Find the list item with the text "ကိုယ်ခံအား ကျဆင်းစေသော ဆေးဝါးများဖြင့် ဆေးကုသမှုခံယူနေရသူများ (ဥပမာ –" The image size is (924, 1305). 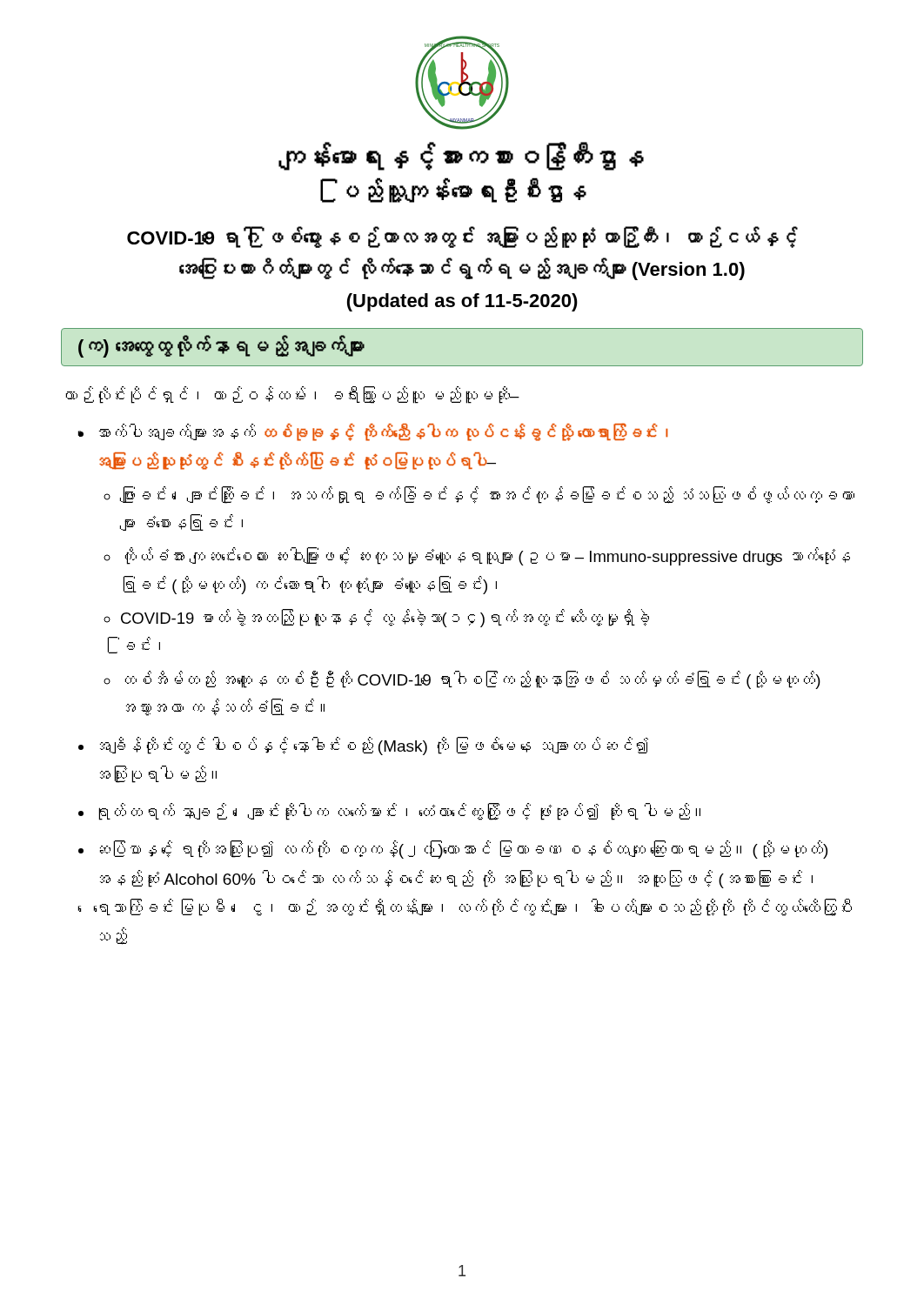coord(485,571)
